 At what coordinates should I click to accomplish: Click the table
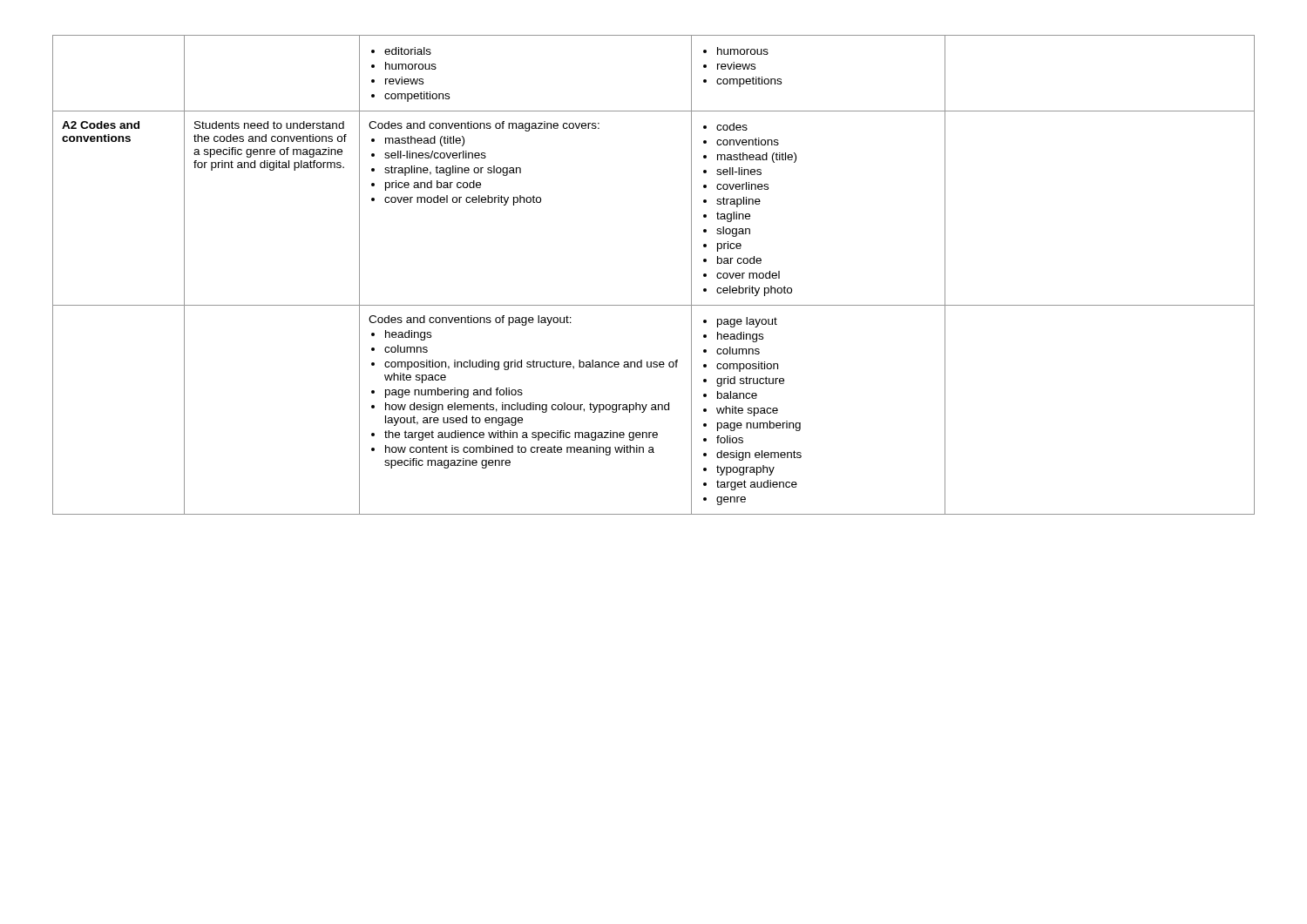point(654,275)
